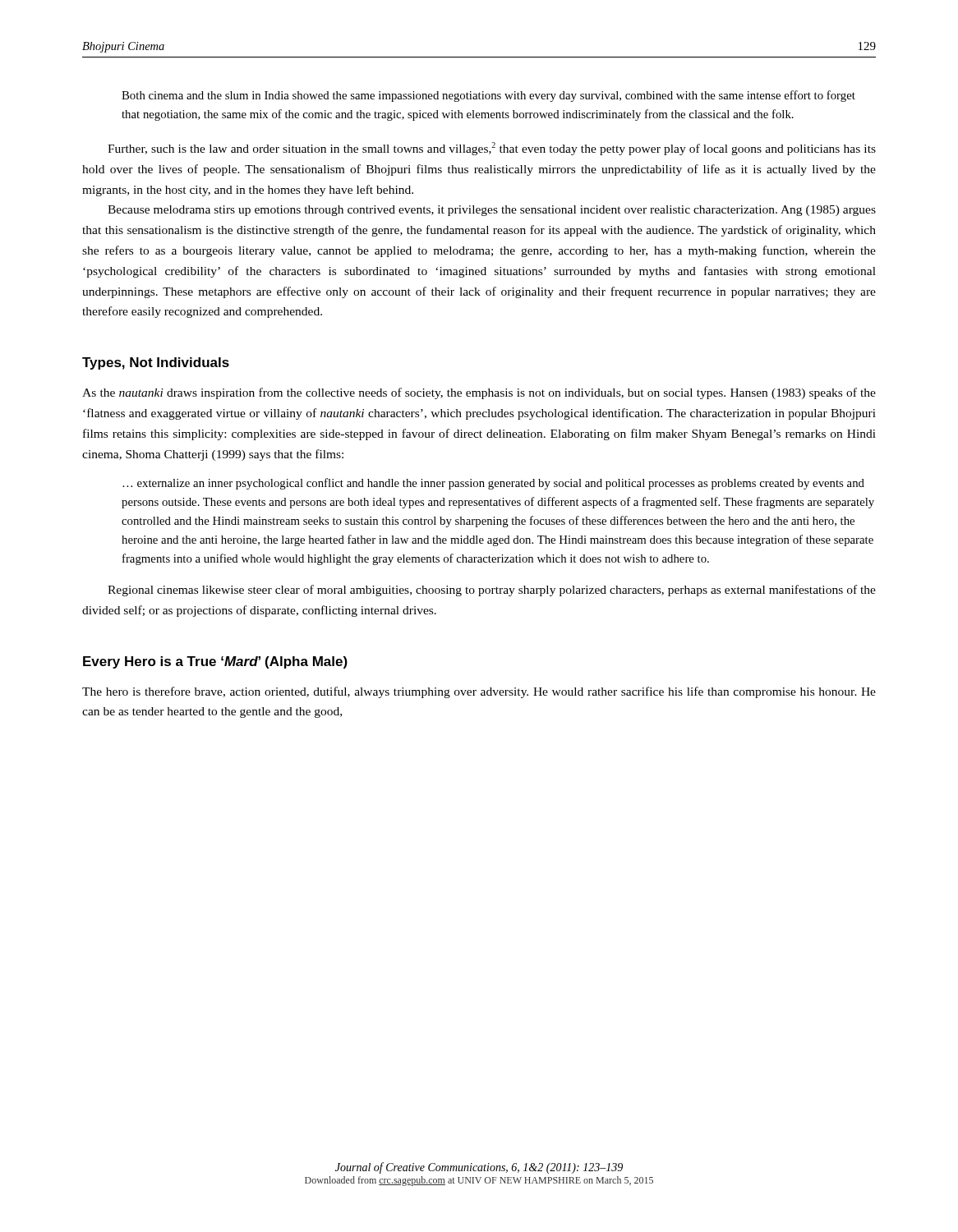
Task: Point to the block beginning "As the nautanki draws inspiration"
Action: (479, 424)
